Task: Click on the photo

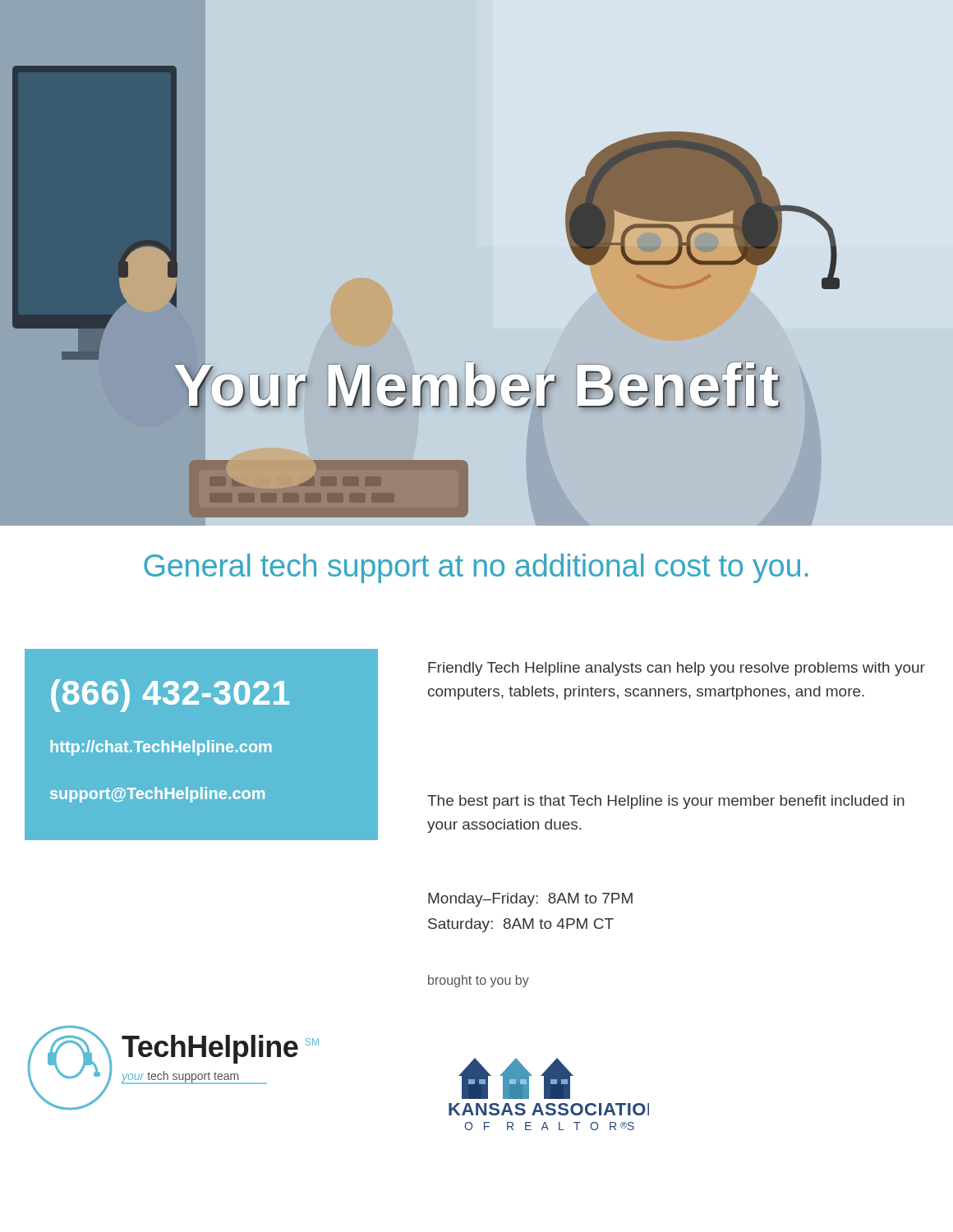Action: (476, 263)
